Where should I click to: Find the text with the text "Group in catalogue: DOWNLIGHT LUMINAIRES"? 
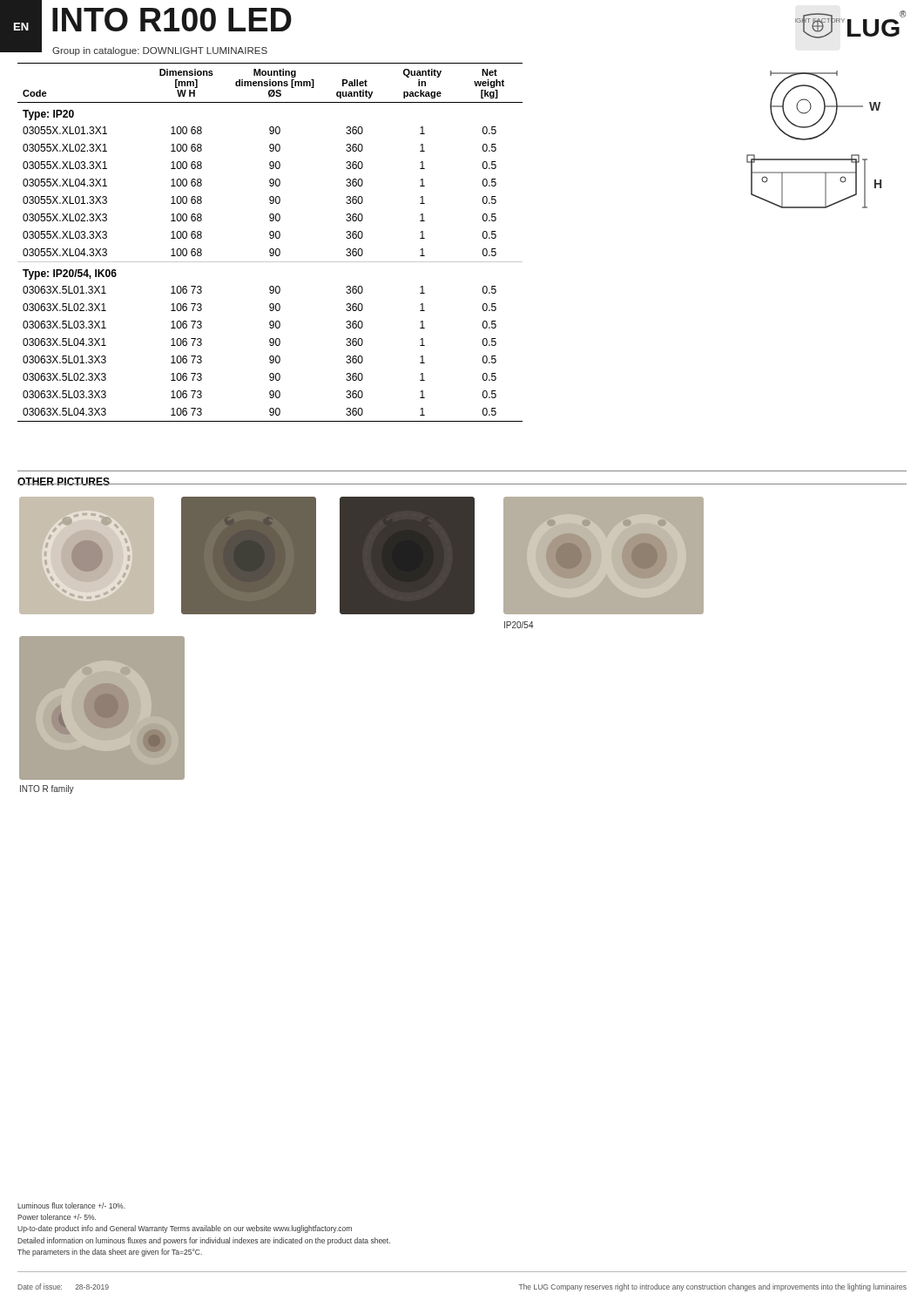[160, 51]
